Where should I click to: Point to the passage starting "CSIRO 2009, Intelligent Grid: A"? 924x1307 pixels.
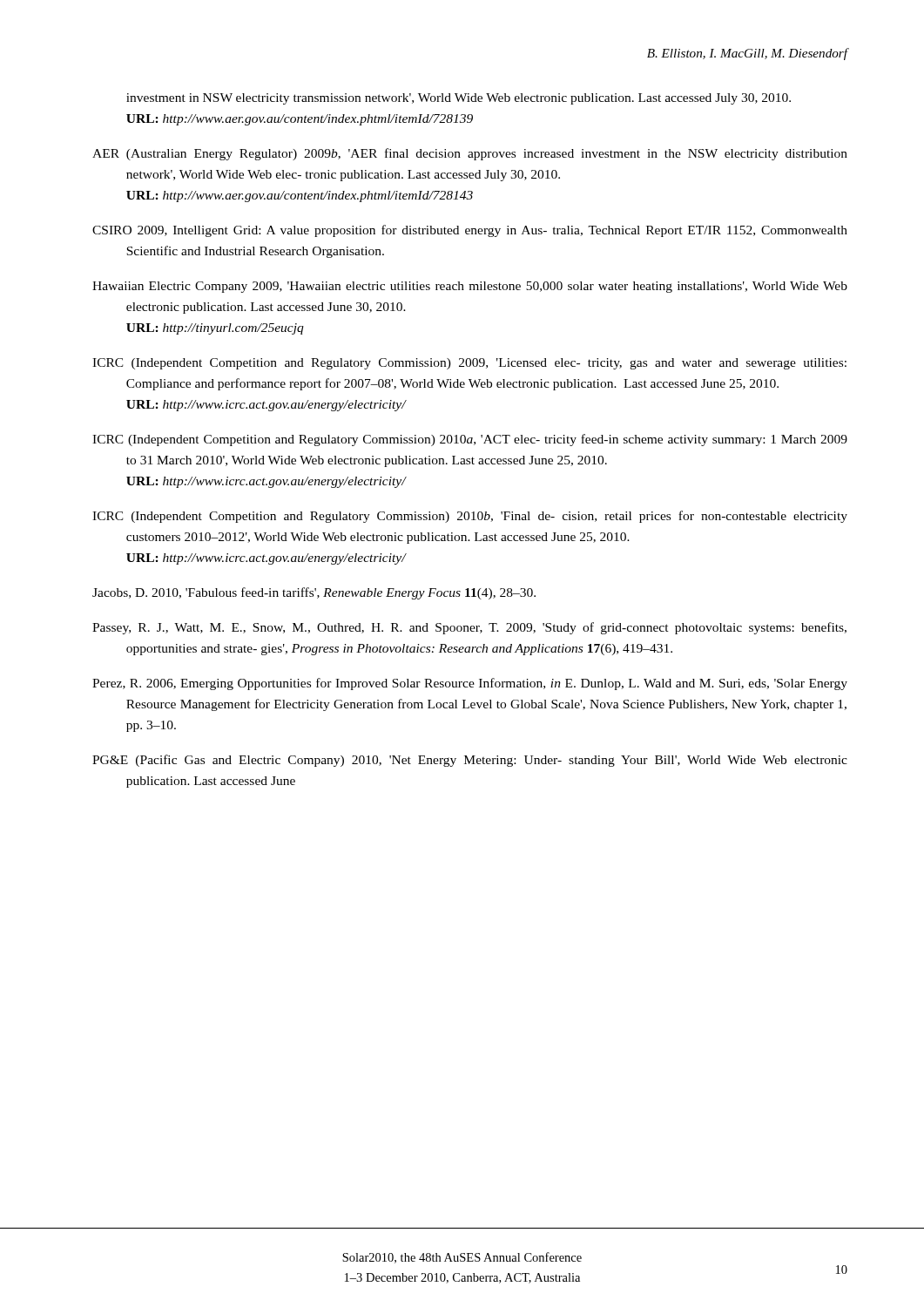tap(470, 240)
